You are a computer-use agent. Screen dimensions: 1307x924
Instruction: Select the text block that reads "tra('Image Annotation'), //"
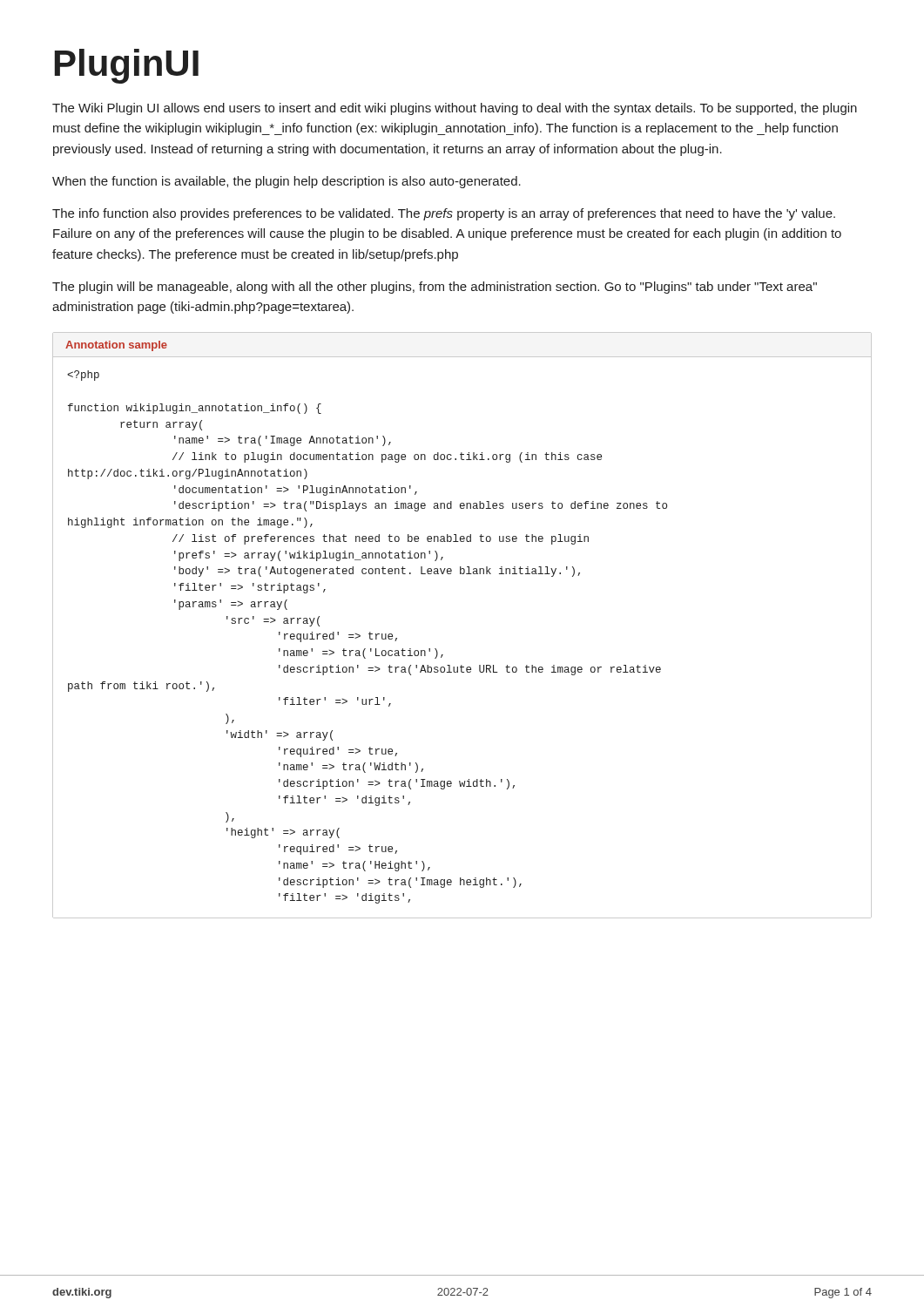pyautogui.click(x=368, y=637)
